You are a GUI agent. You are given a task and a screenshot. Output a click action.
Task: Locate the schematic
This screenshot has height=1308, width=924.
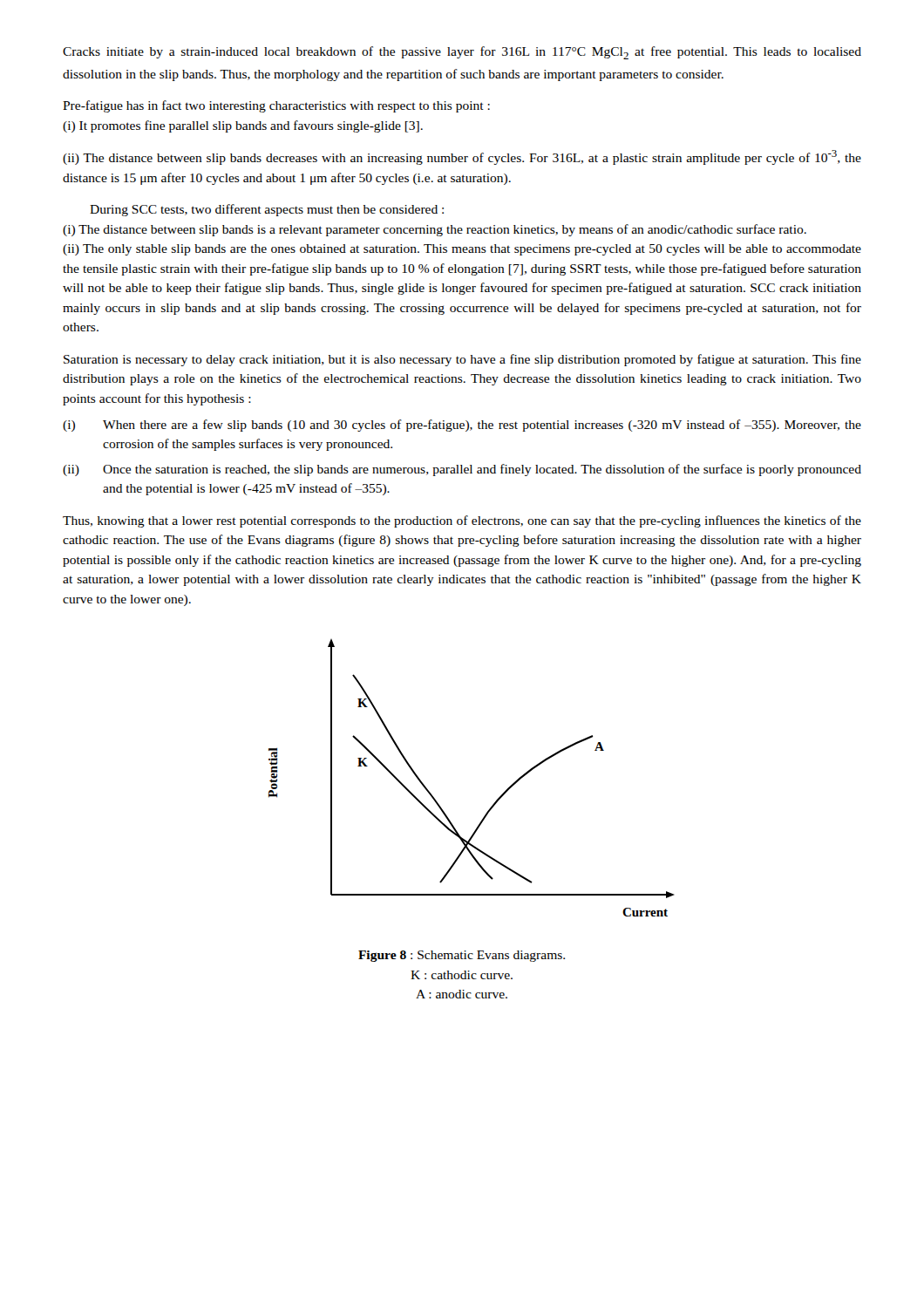[462, 814]
